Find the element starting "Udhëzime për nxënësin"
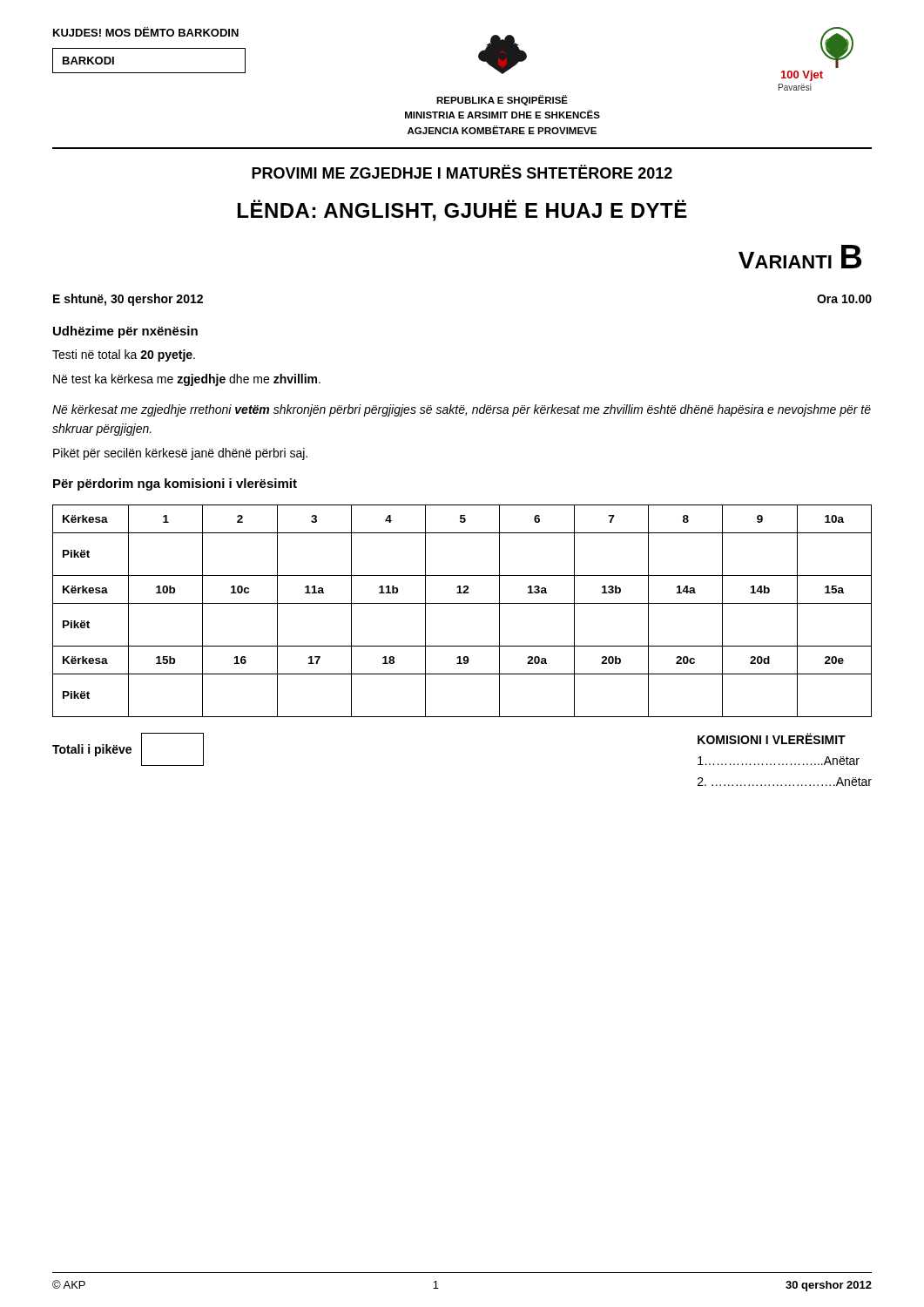This screenshot has width=924, height=1307. 125,330
